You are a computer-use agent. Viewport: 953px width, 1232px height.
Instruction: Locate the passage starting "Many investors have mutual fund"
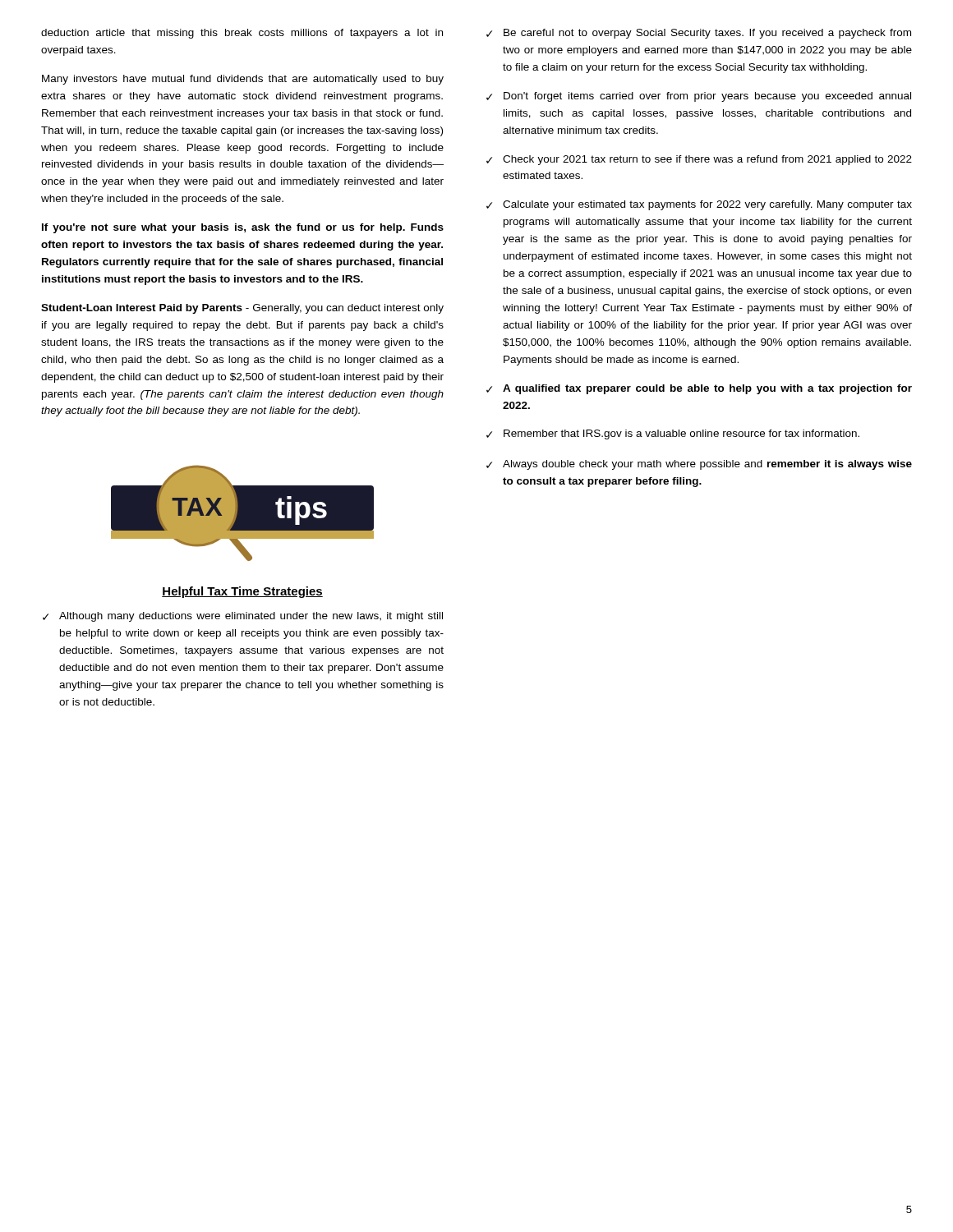pos(242,138)
